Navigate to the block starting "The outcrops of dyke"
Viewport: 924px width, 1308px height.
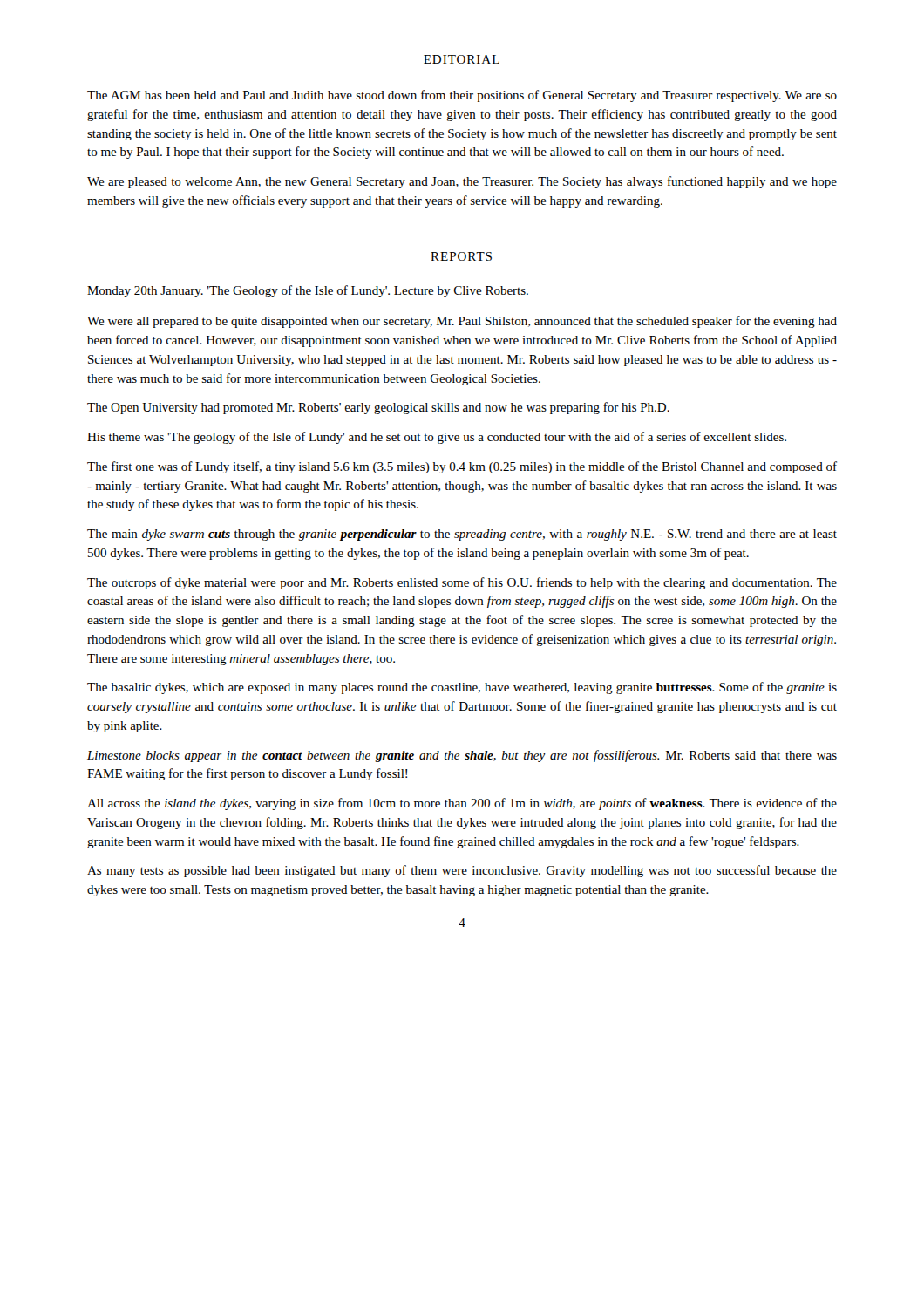coord(462,621)
